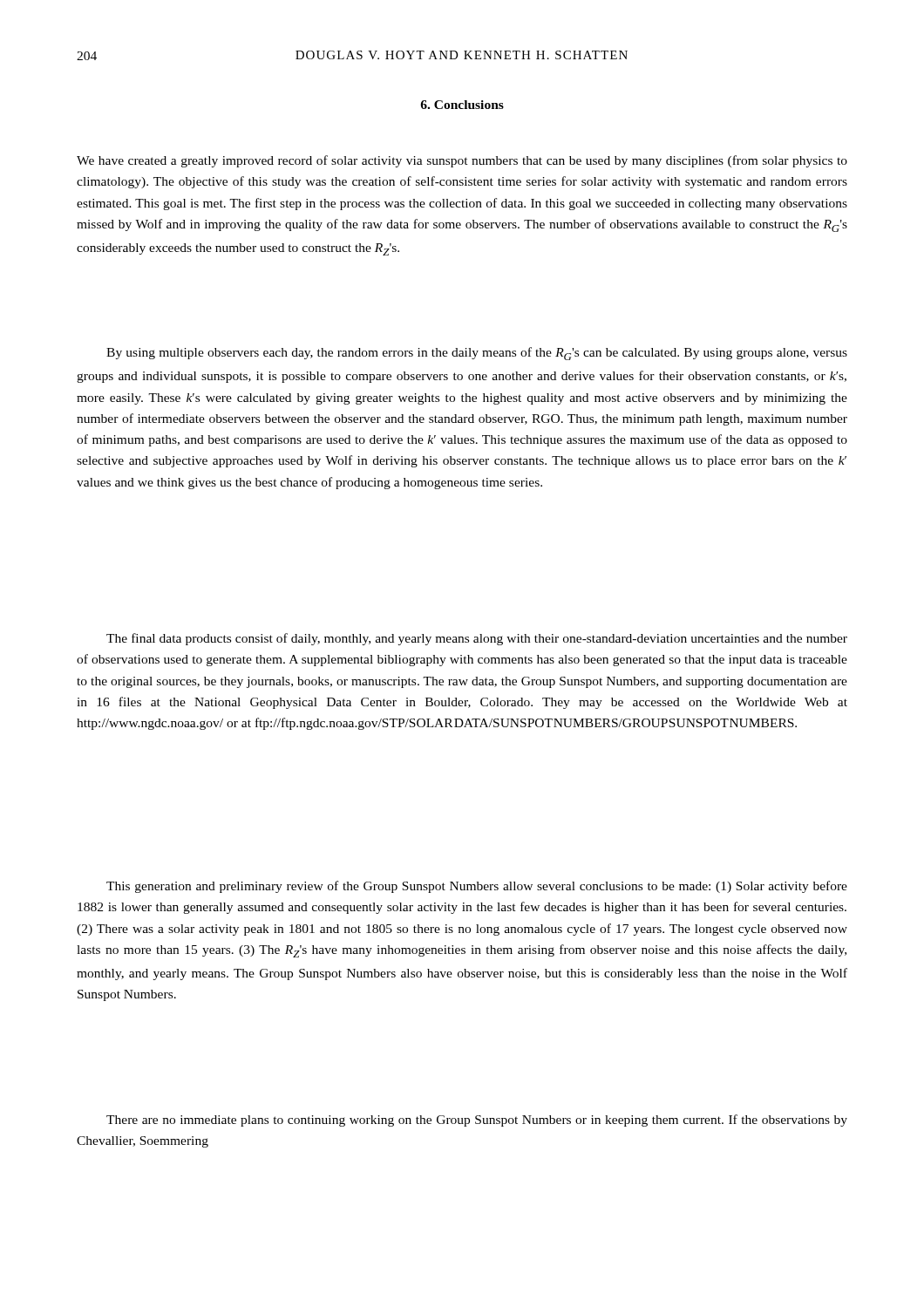The width and height of the screenshot is (924, 1308).
Task: Select the block starting "There are no immediate plans to"
Action: pyautogui.click(x=462, y=1130)
